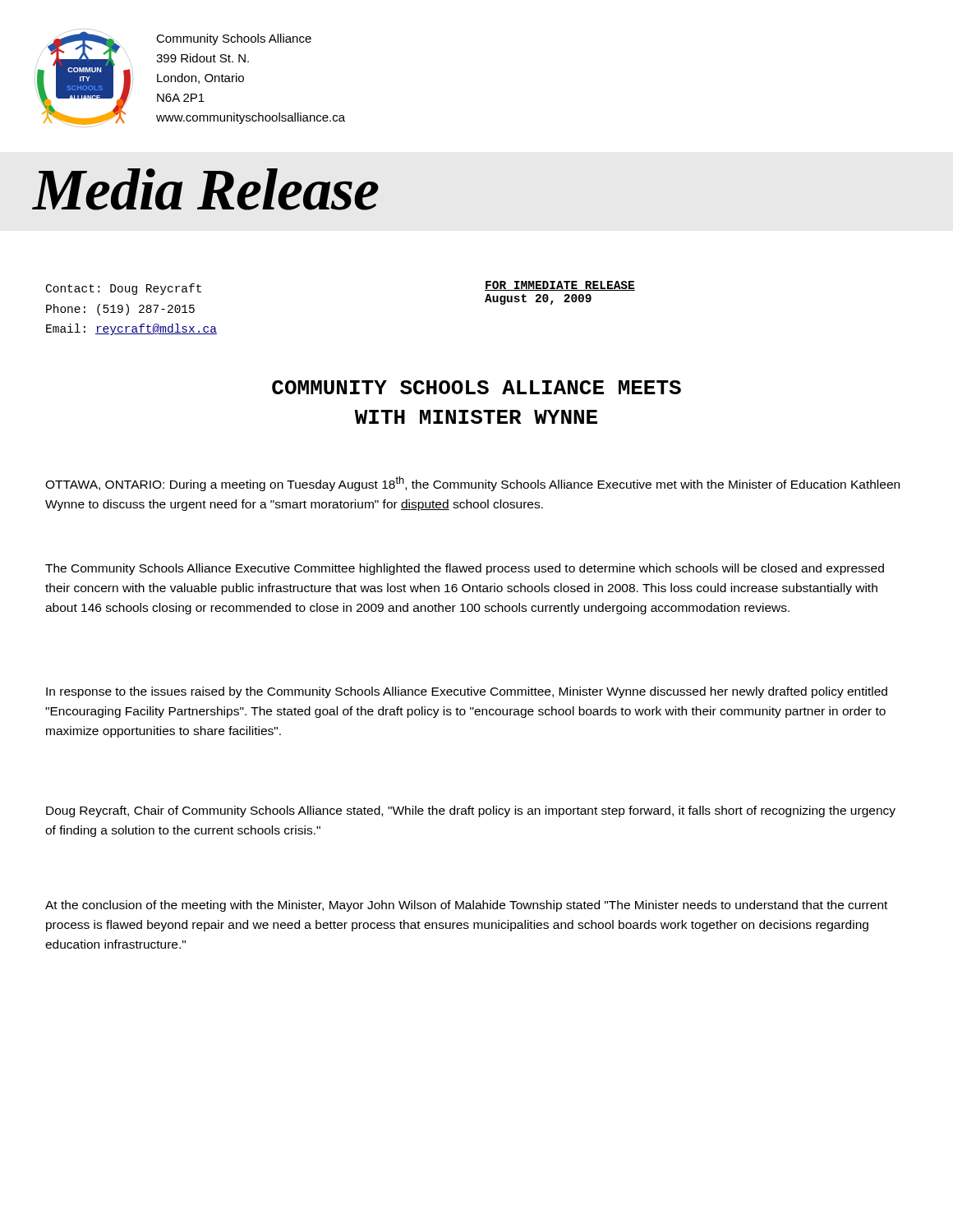The height and width of the screenshot is (1232, 953).
Task: Point to the block beginning "Contact: Doug Reycraft Phone: (519) 287-2015 Email:"
Action: 131,309
